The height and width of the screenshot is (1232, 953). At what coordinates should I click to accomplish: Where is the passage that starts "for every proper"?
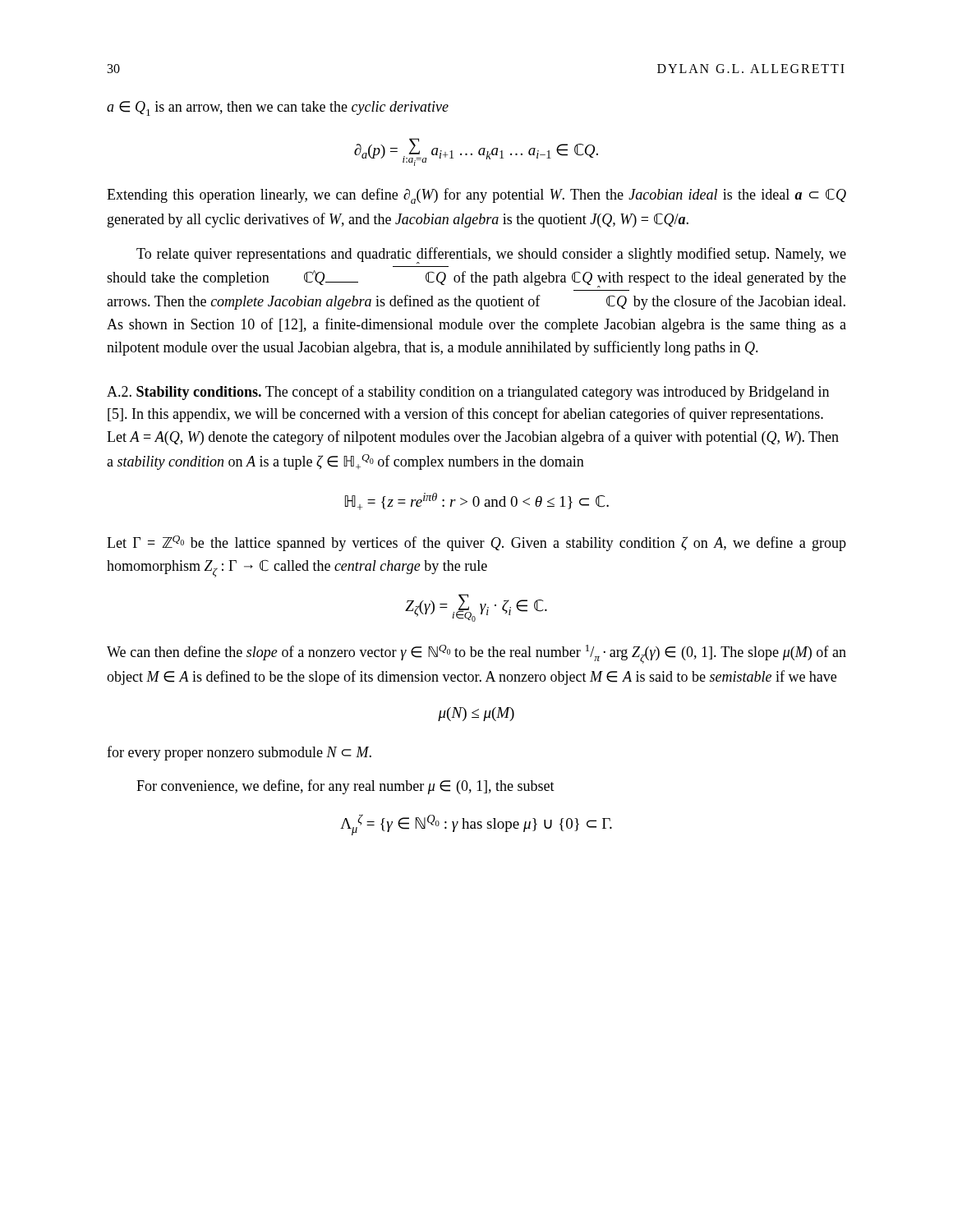click(x=239, y=752)
